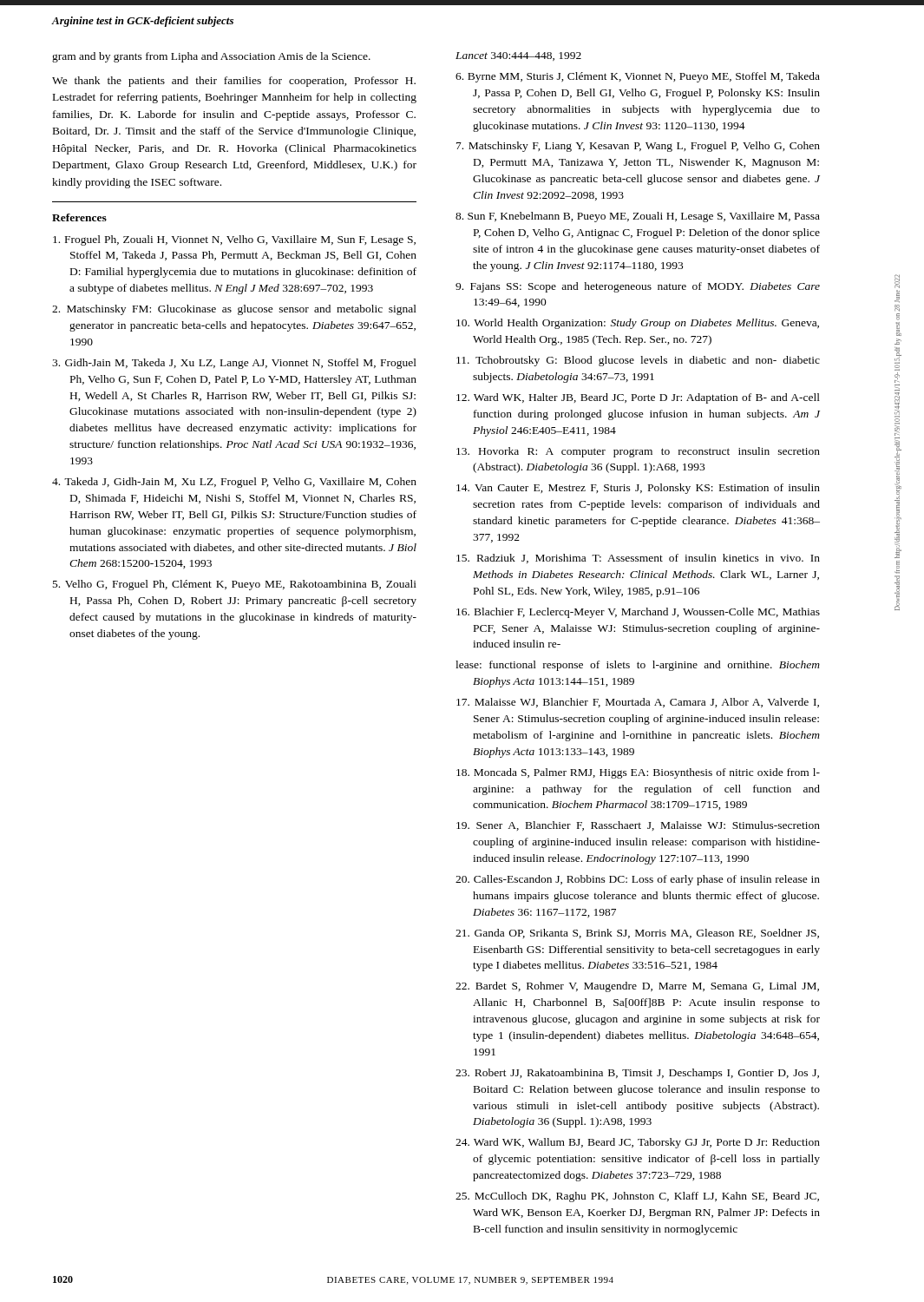Find the passage starting "5. Velho G, Froguel Ph,"

[x=234, y=609]
